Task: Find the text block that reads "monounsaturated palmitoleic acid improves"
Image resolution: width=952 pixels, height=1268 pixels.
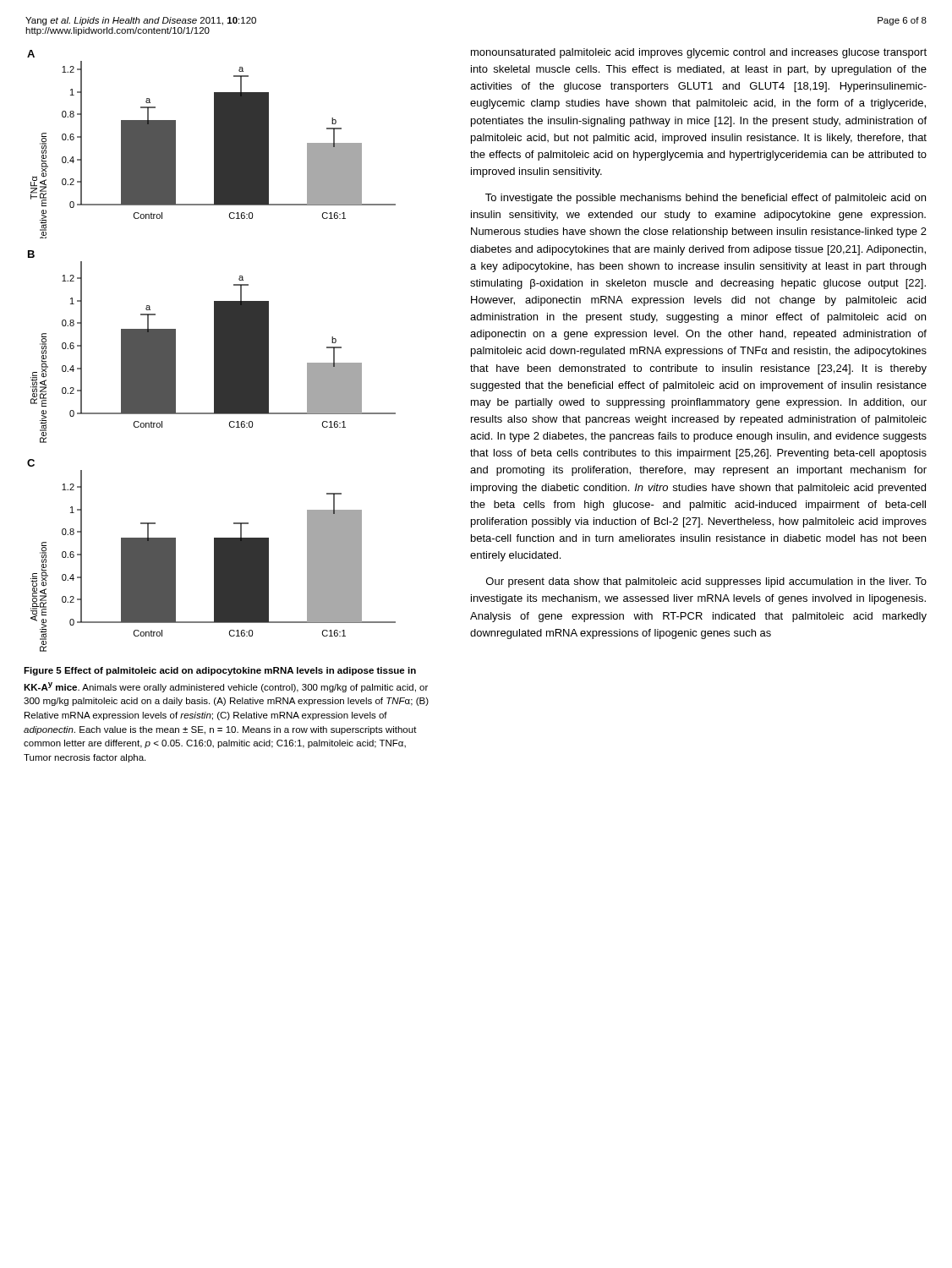Action: [x=698, y=112]
